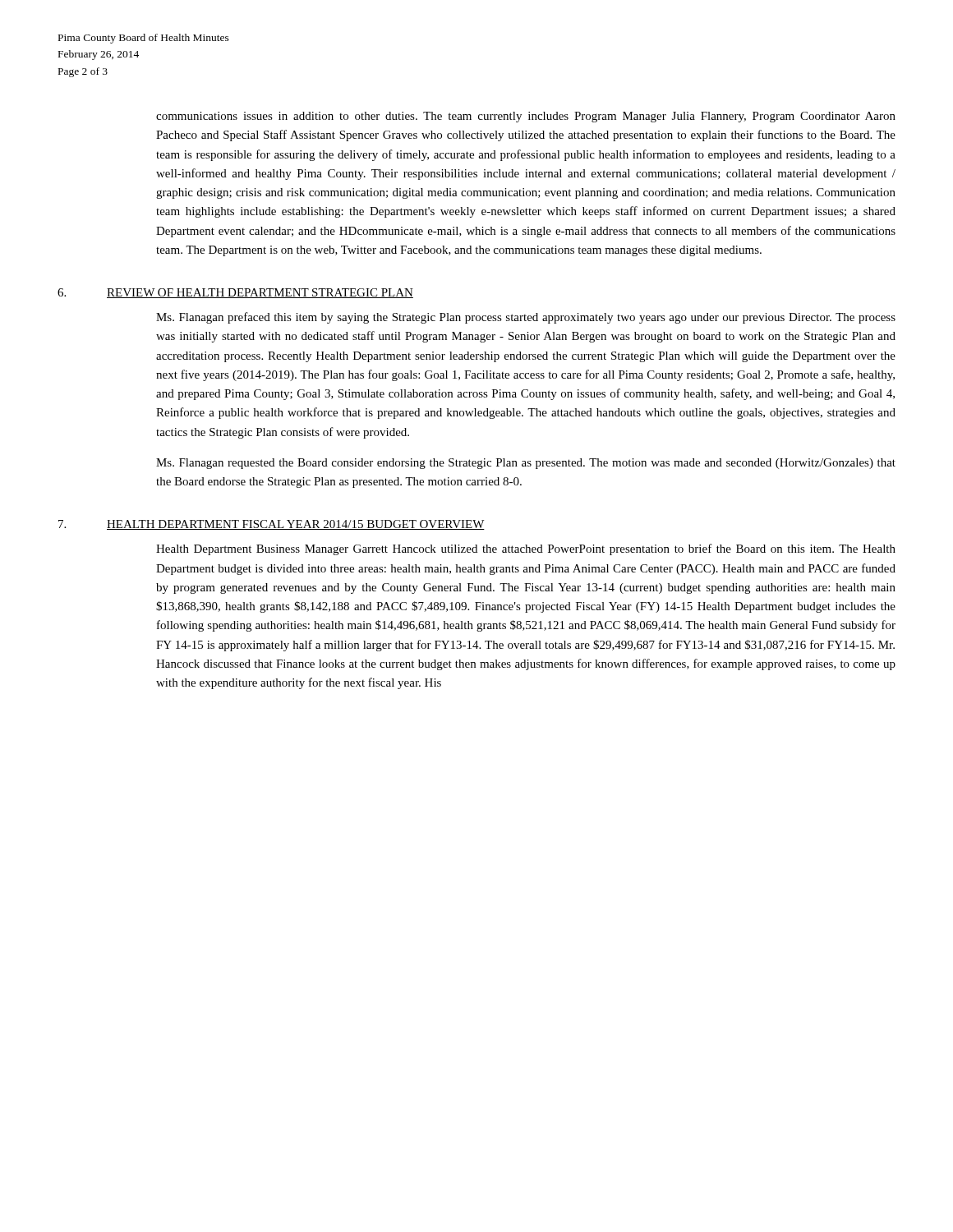Click on the section header that reads "7. HEALTH DEPARTMENT FISCAL YEAR"

pyautogui.click(x=271, y=525)
